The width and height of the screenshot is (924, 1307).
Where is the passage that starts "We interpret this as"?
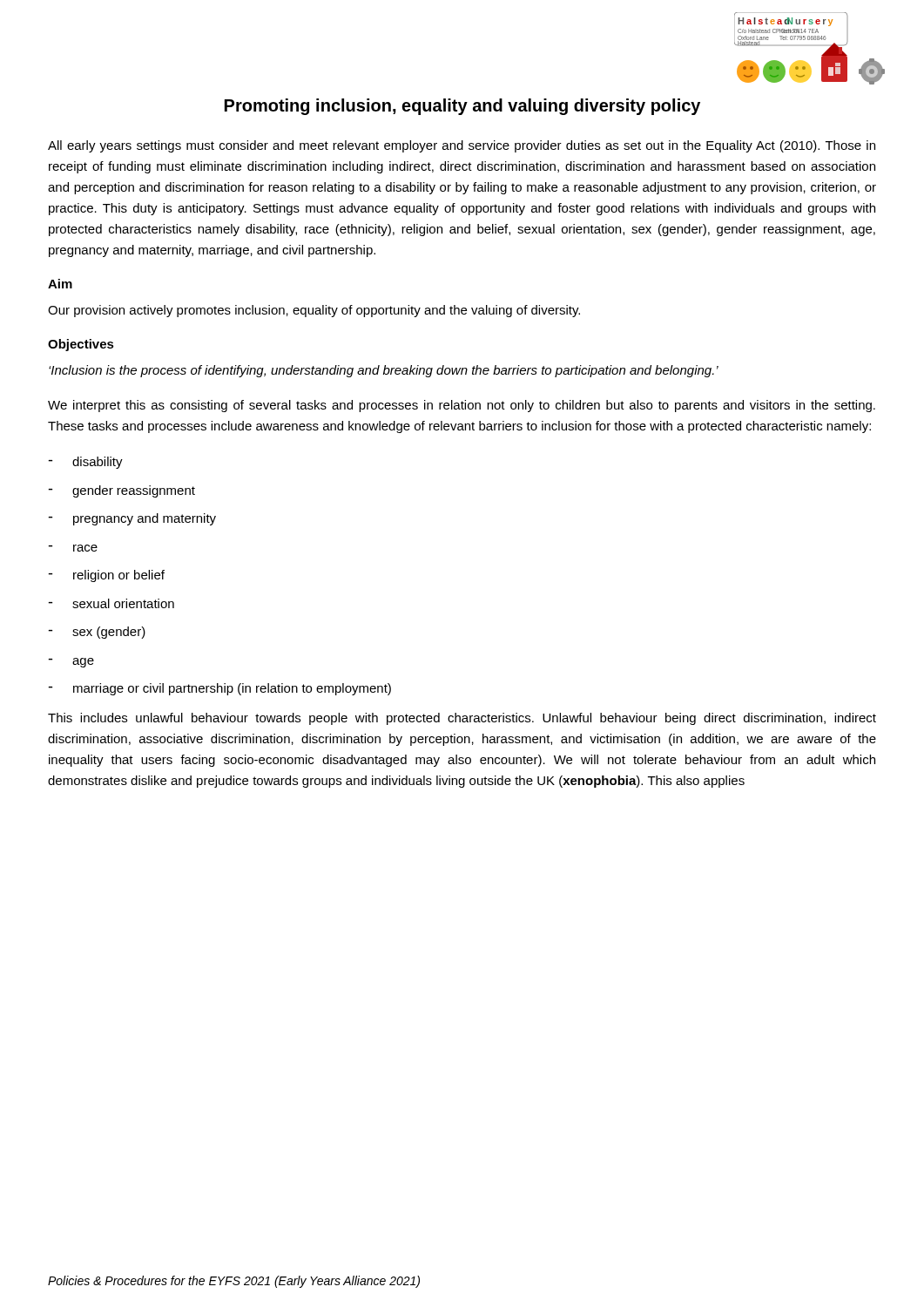pyautogui.click(x=462, y=415)
